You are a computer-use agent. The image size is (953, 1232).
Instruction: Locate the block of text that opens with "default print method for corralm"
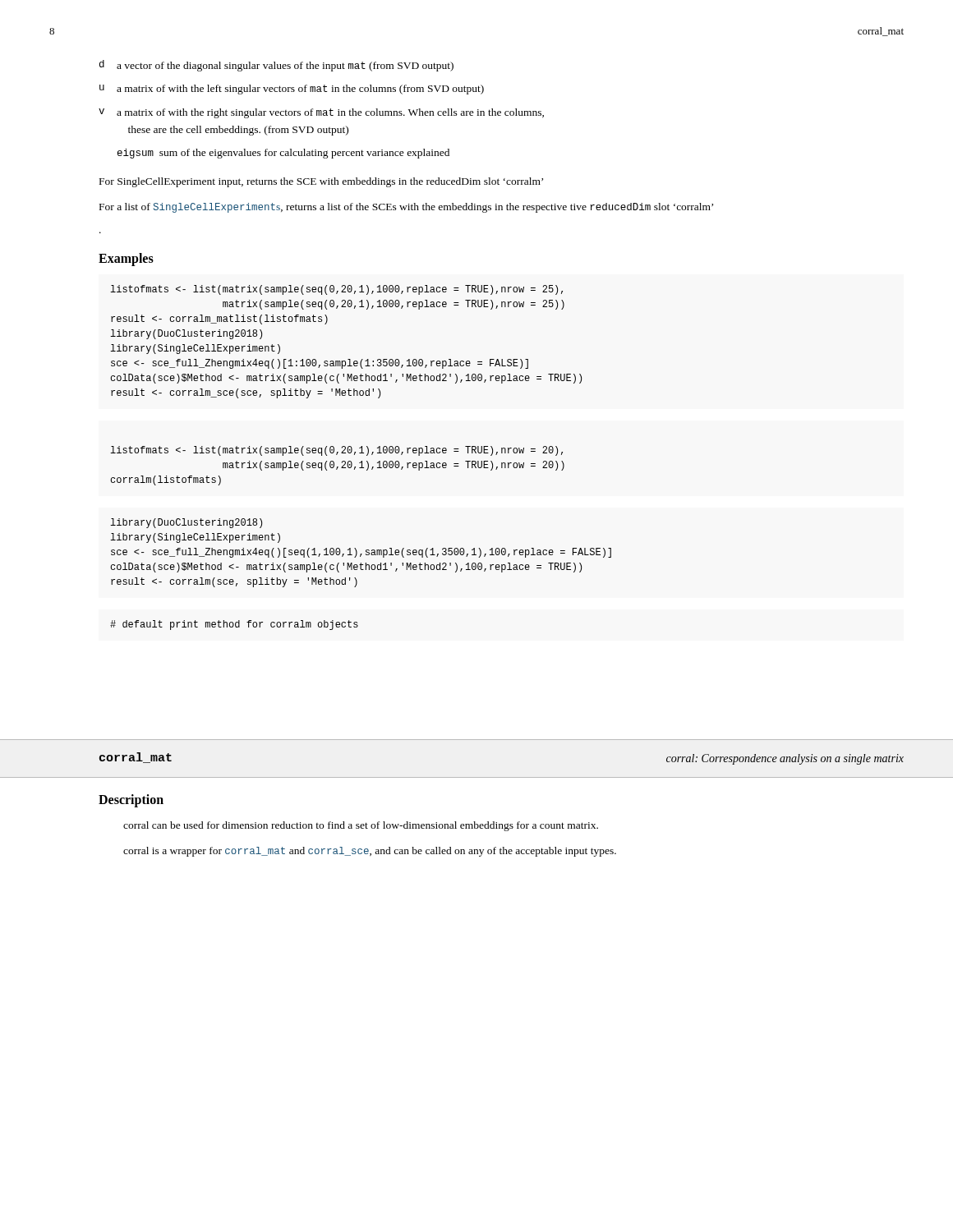(x=234, y=625)
